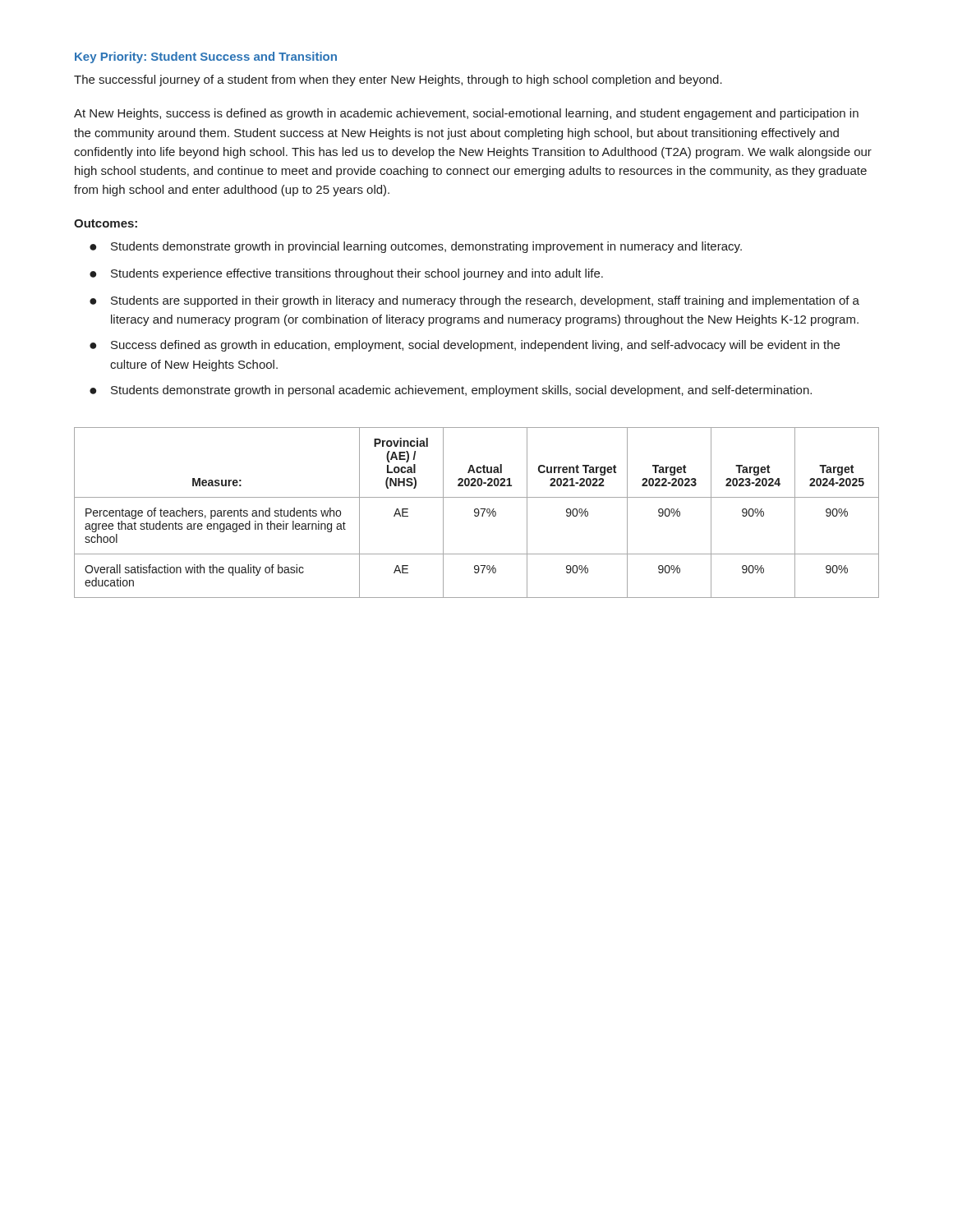Select the table
The width and height of the screenshot is (953, 1232).
[476, 513]
